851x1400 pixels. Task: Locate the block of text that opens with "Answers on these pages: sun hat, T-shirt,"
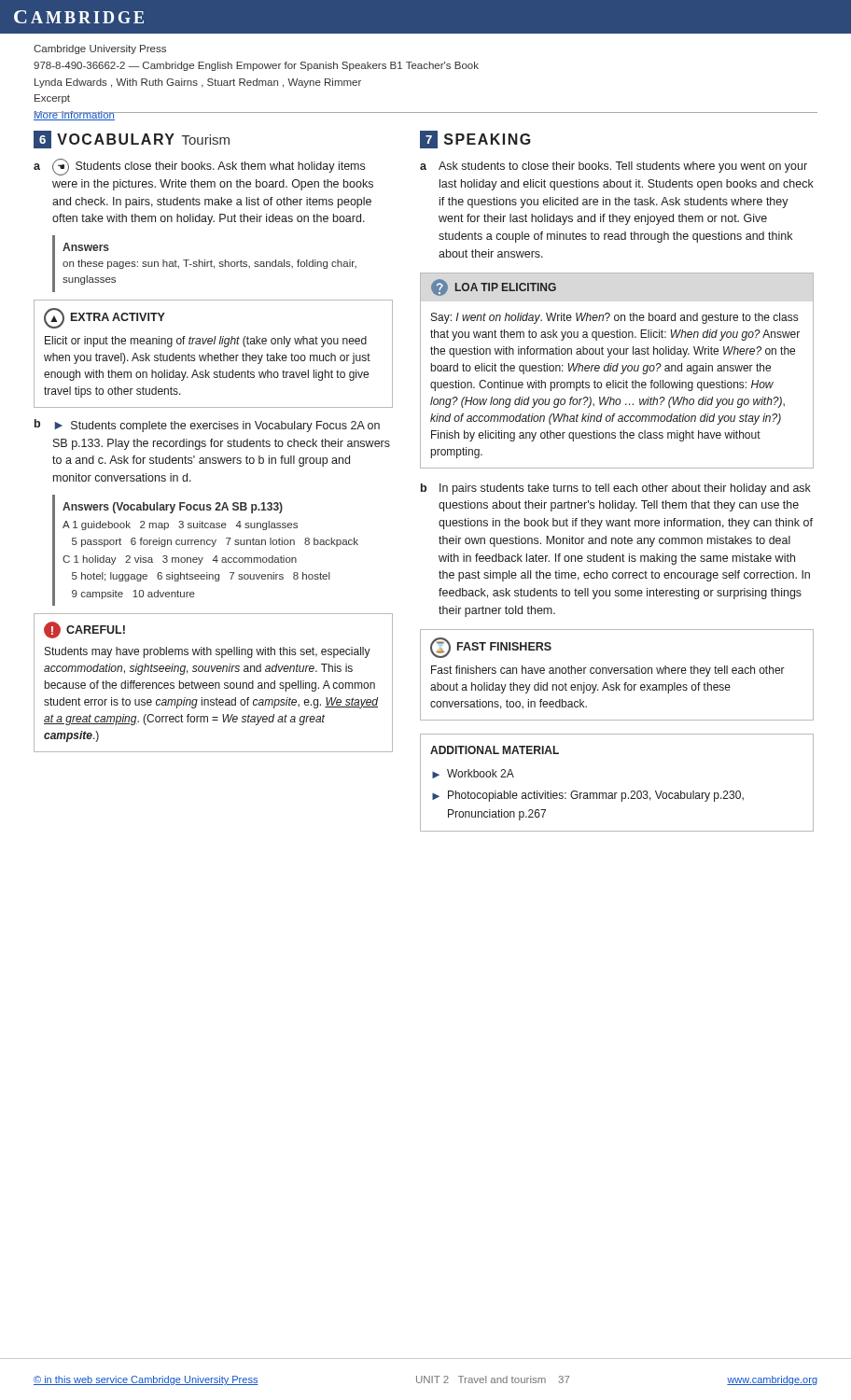click(224, 262)
